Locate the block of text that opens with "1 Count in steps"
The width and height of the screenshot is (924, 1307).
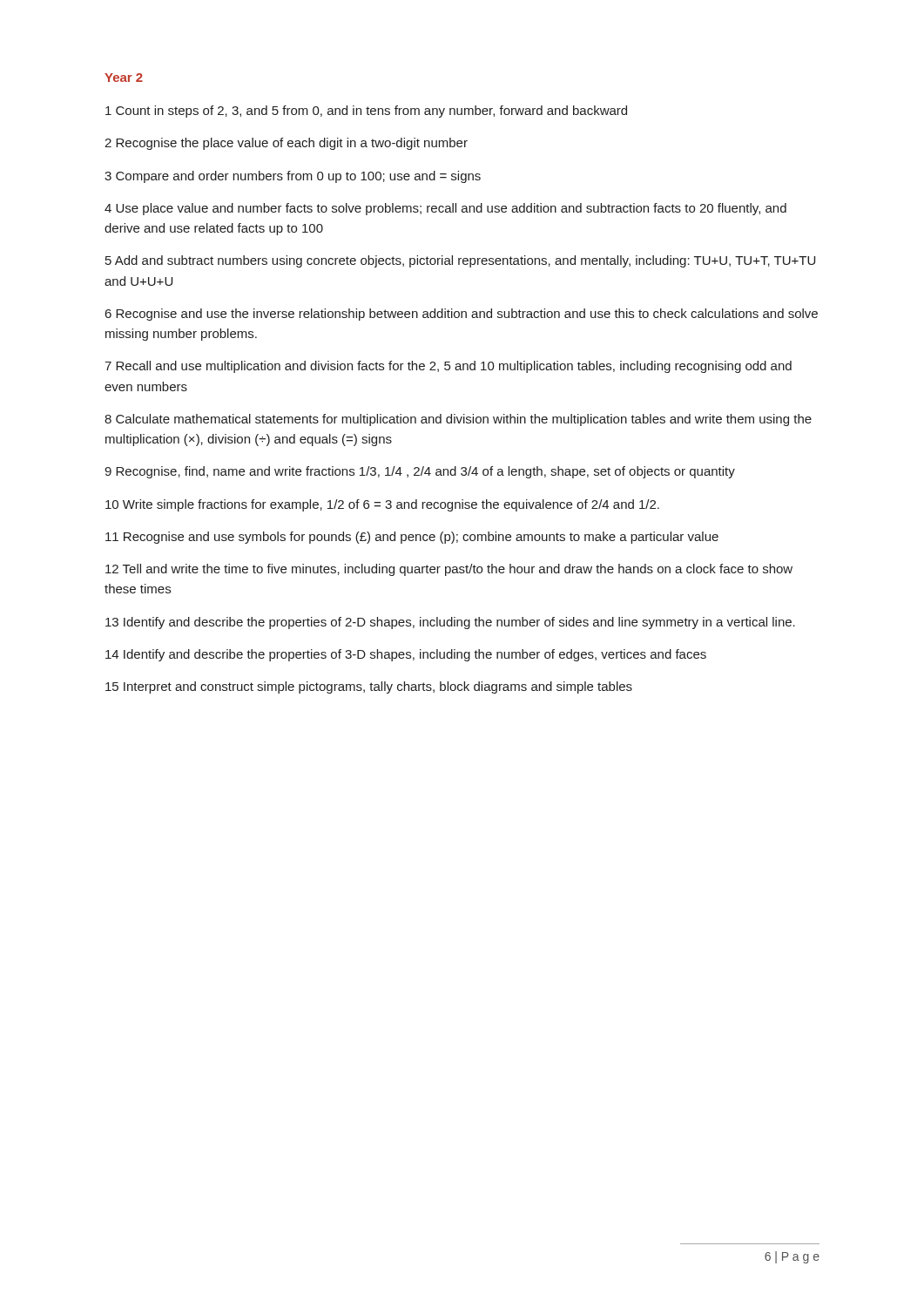pyautogui.click(x=366, y=110)
